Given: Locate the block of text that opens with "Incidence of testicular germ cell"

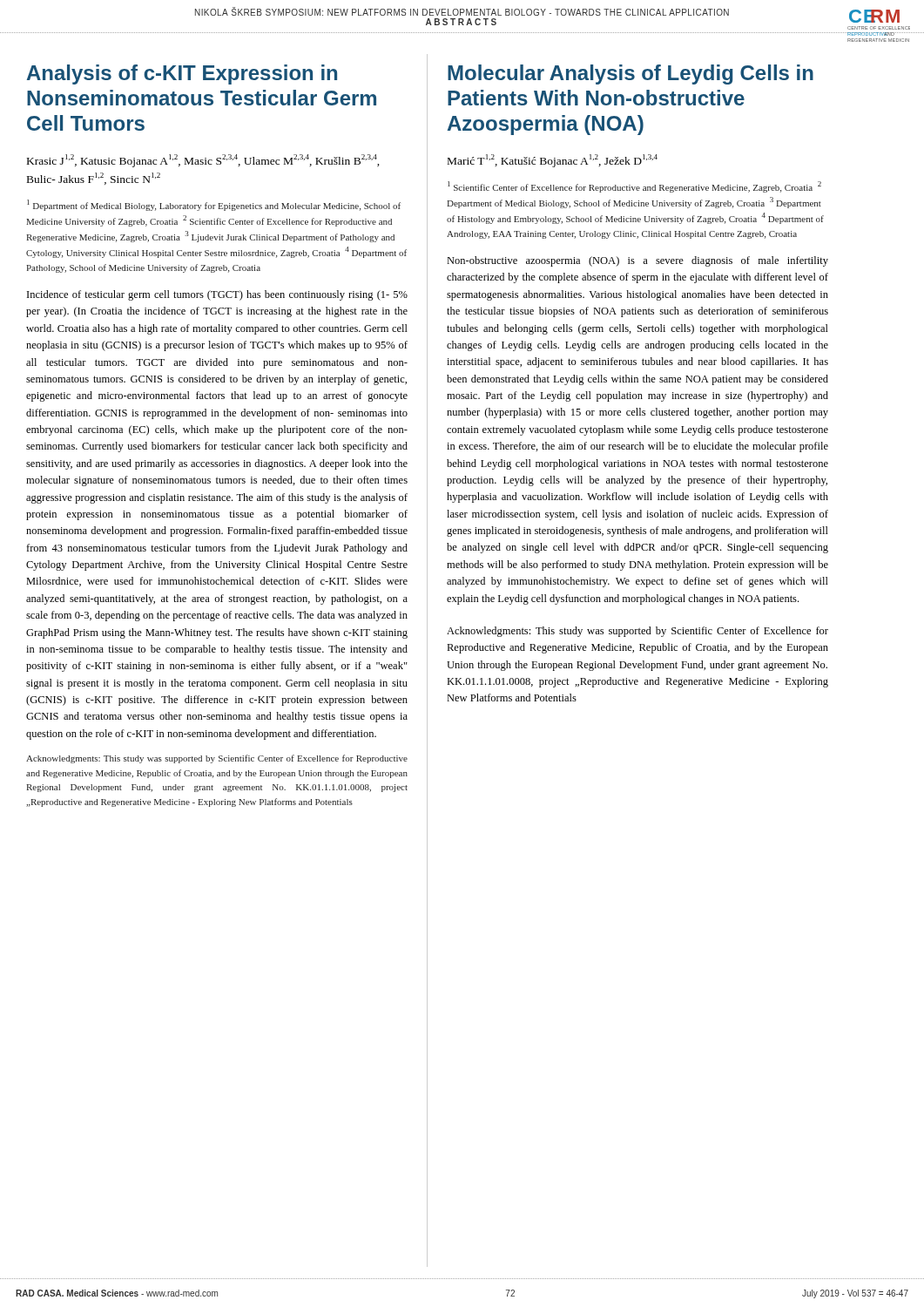Looking at the screenshot, I should click(x=217, y=514).
